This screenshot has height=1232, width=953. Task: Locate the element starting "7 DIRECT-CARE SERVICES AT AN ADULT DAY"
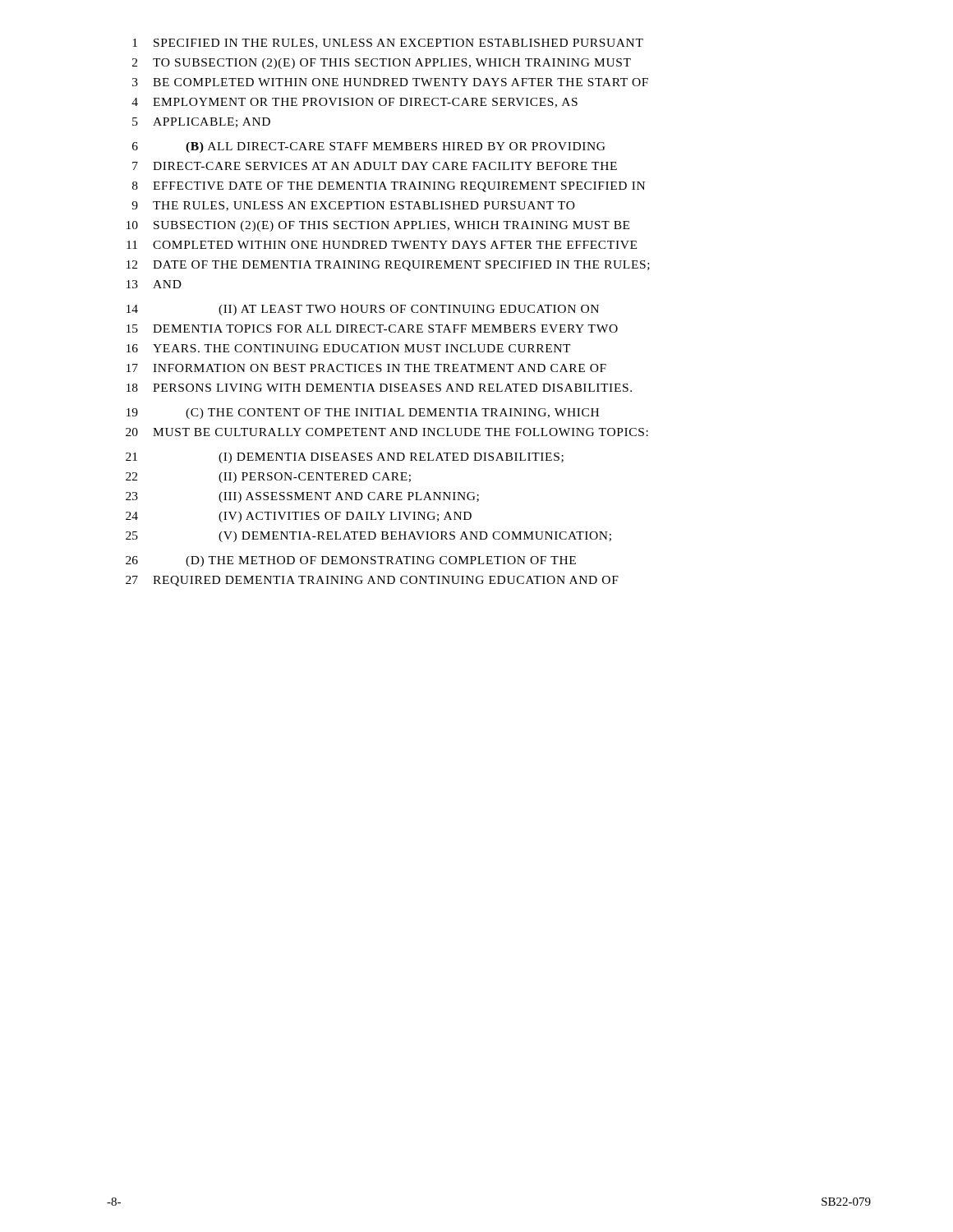(x=489, y=166)
